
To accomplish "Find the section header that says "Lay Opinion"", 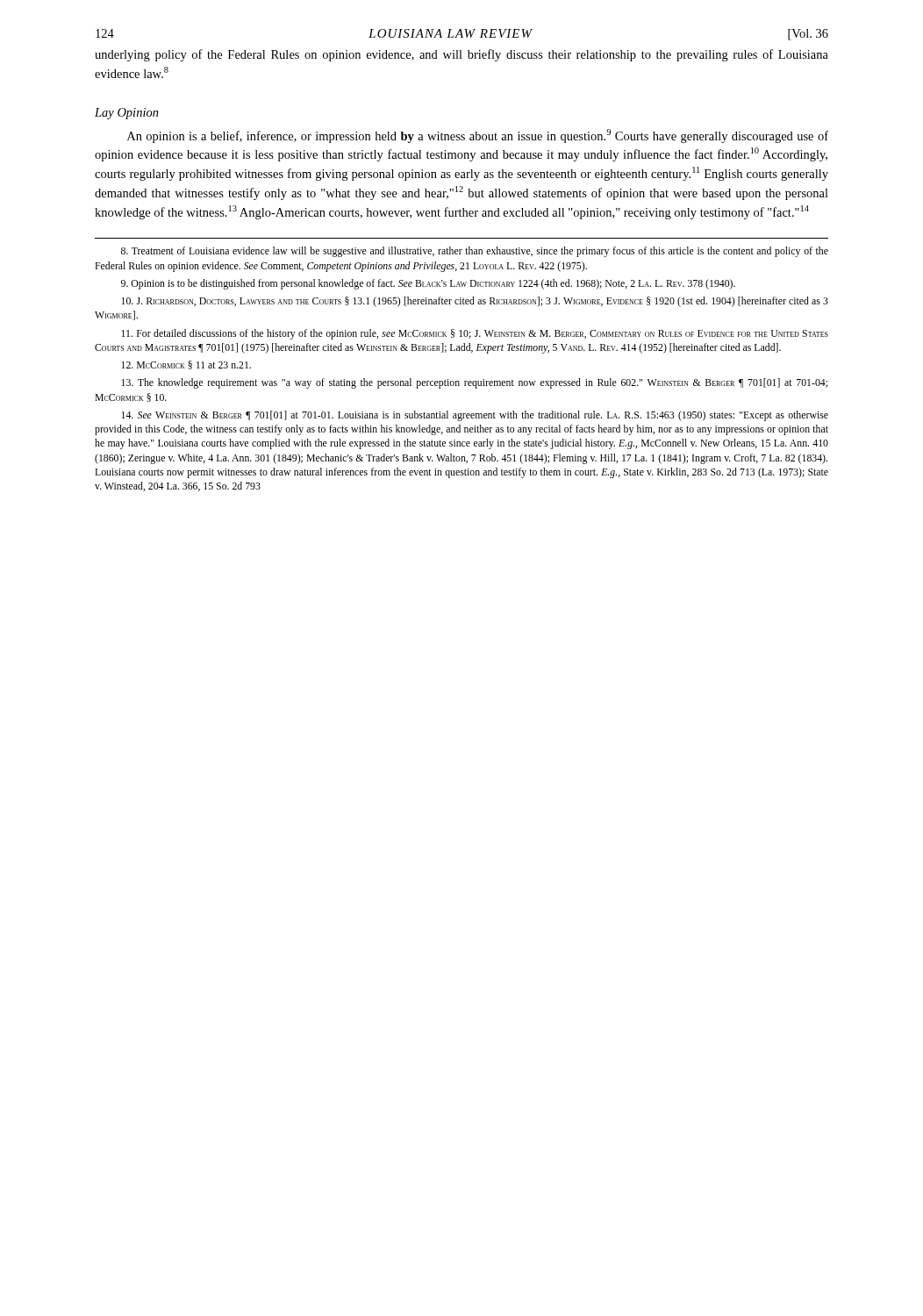I will pyautogui.click(x=127, y=112).
